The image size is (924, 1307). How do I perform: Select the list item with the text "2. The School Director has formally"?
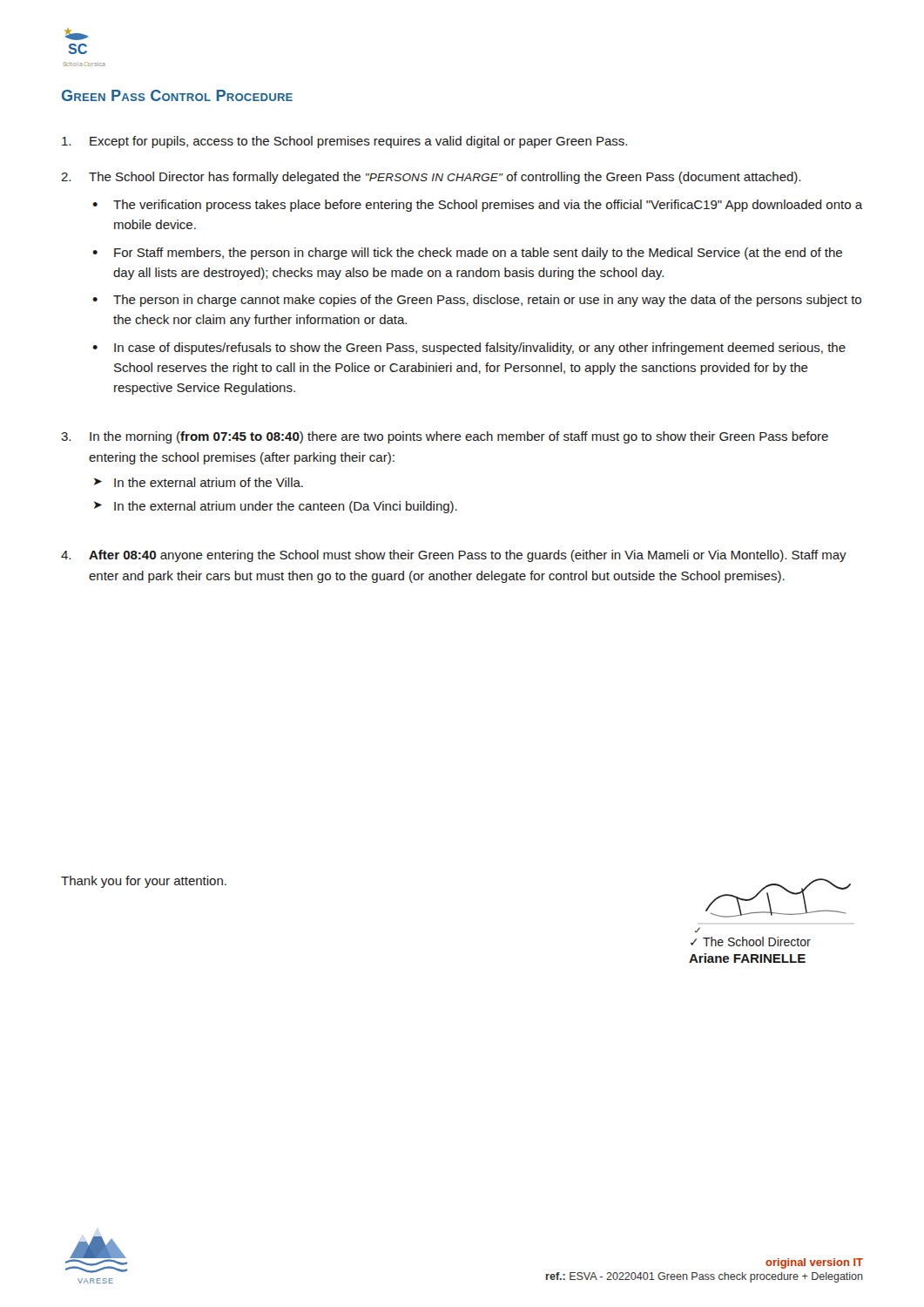[x=462, y=289]
